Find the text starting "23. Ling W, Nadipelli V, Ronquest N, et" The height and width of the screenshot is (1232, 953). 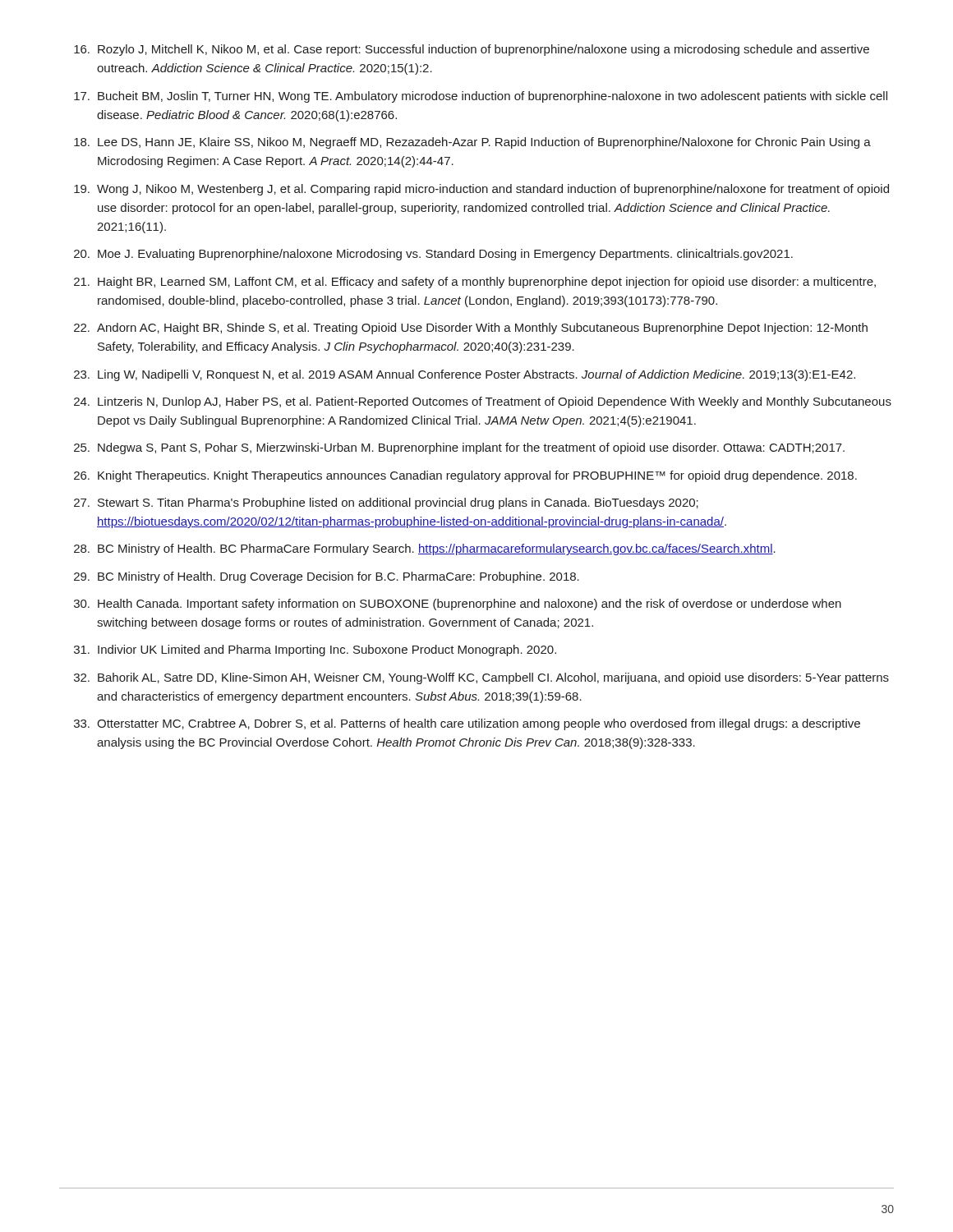click(476, 374)
